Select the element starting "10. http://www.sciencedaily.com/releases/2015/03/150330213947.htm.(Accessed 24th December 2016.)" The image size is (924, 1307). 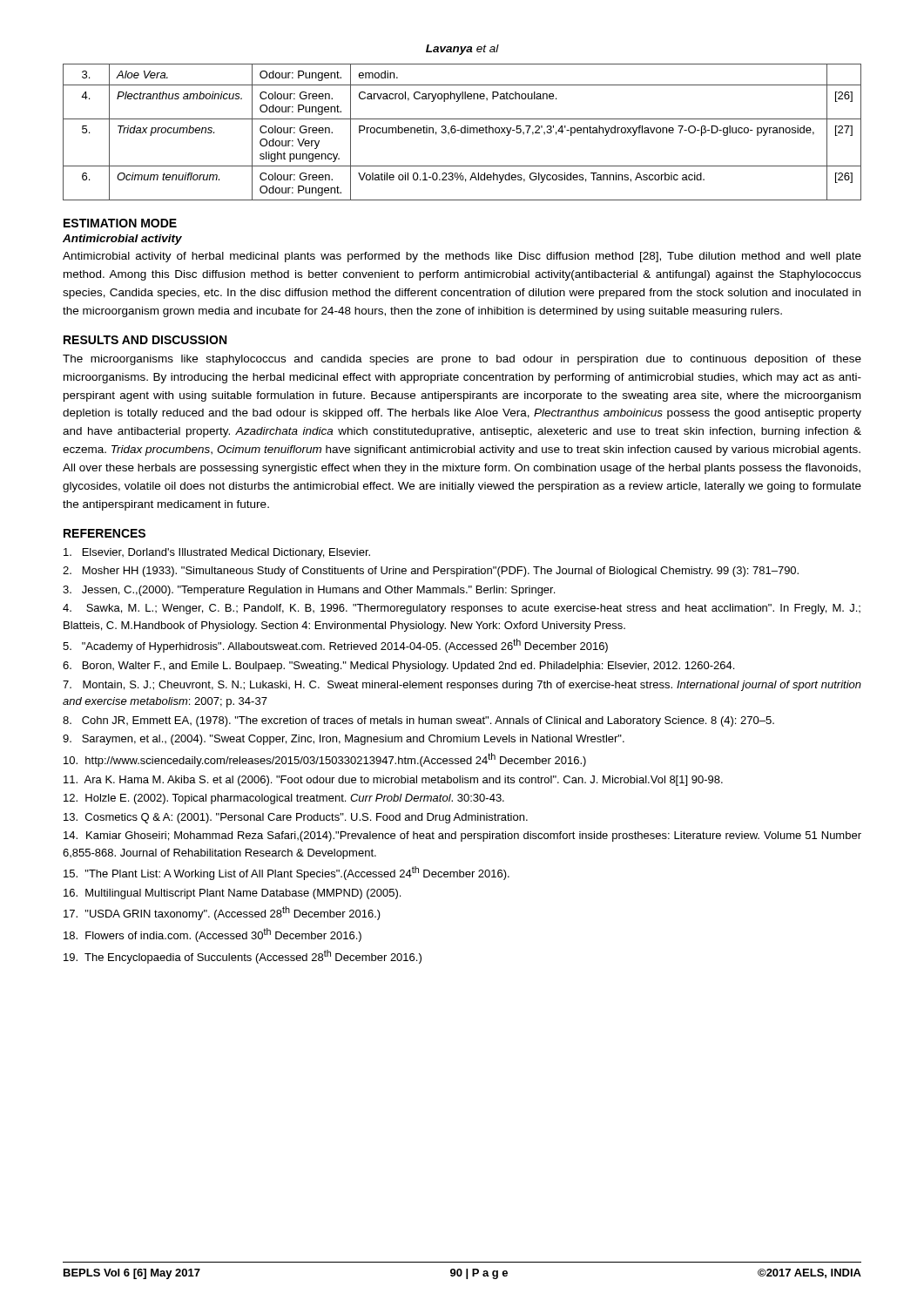pos(325,759)
